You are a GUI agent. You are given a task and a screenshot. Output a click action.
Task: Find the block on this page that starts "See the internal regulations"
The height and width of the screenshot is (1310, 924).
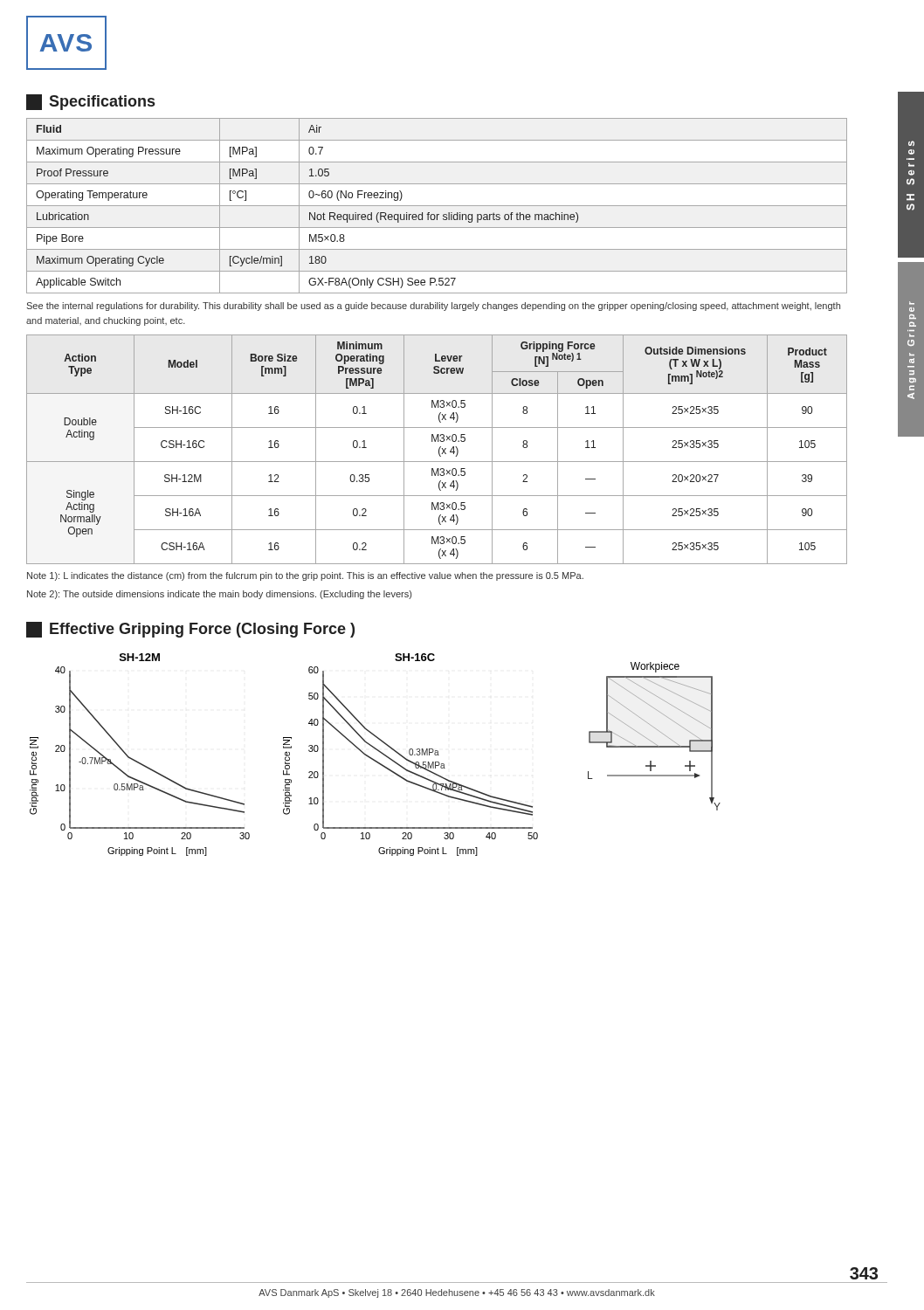[x=434, y=313]
